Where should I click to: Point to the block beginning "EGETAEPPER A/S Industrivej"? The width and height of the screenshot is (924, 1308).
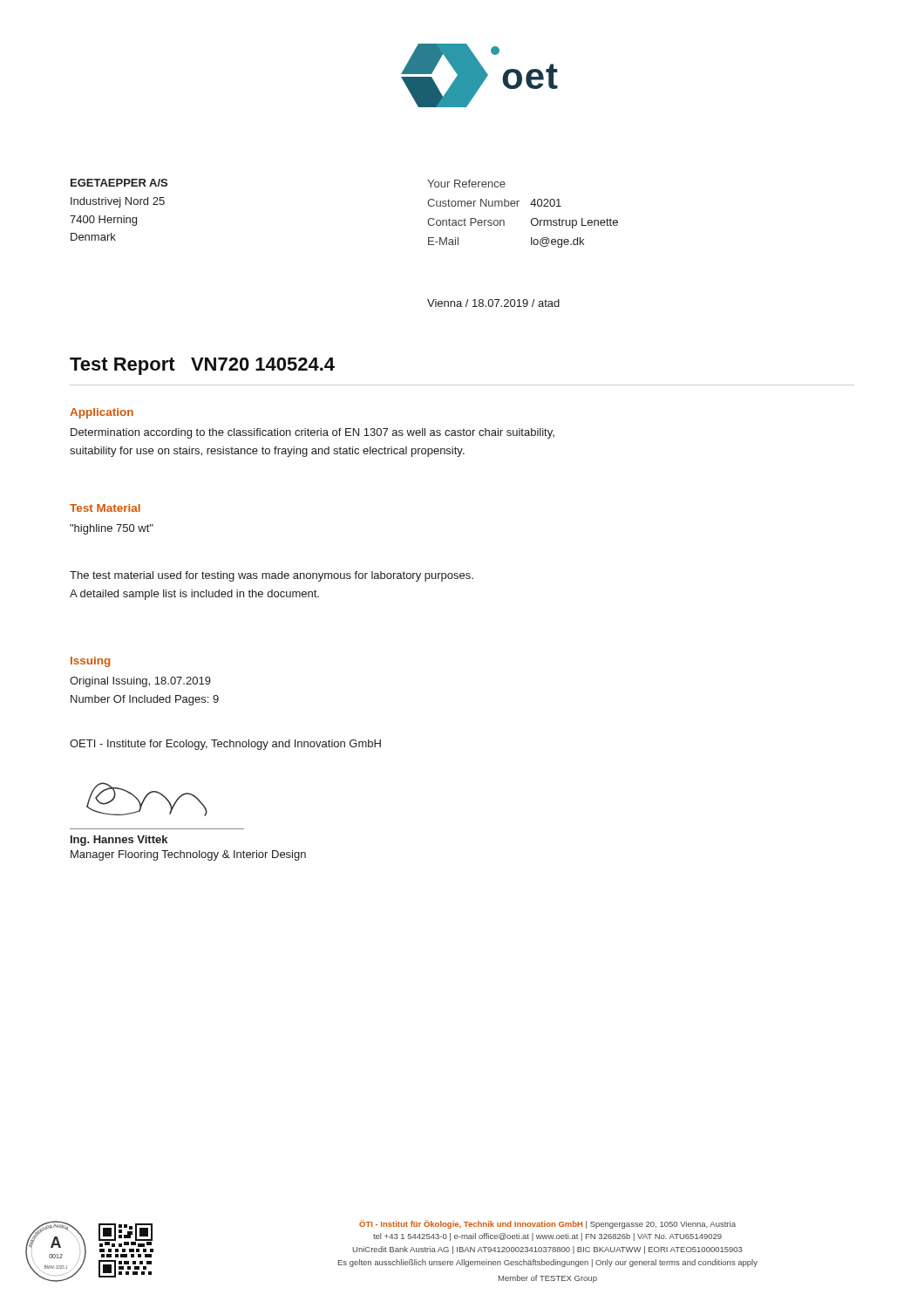pos(119,210)
